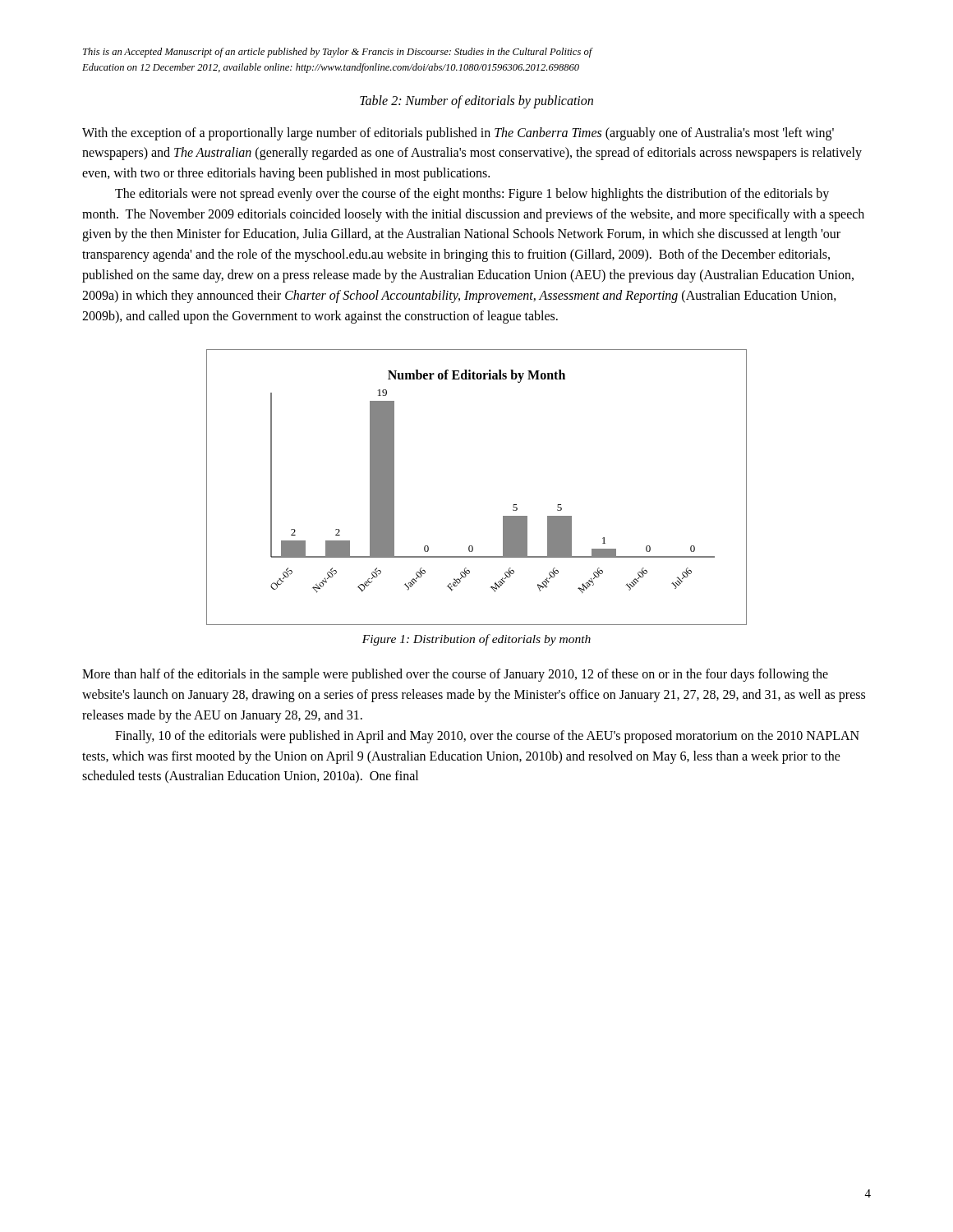The height and width of the screenshot is (1232, 953).
Task: Click on the text block with the text "With the exception of"
Action: coord(476,225)
